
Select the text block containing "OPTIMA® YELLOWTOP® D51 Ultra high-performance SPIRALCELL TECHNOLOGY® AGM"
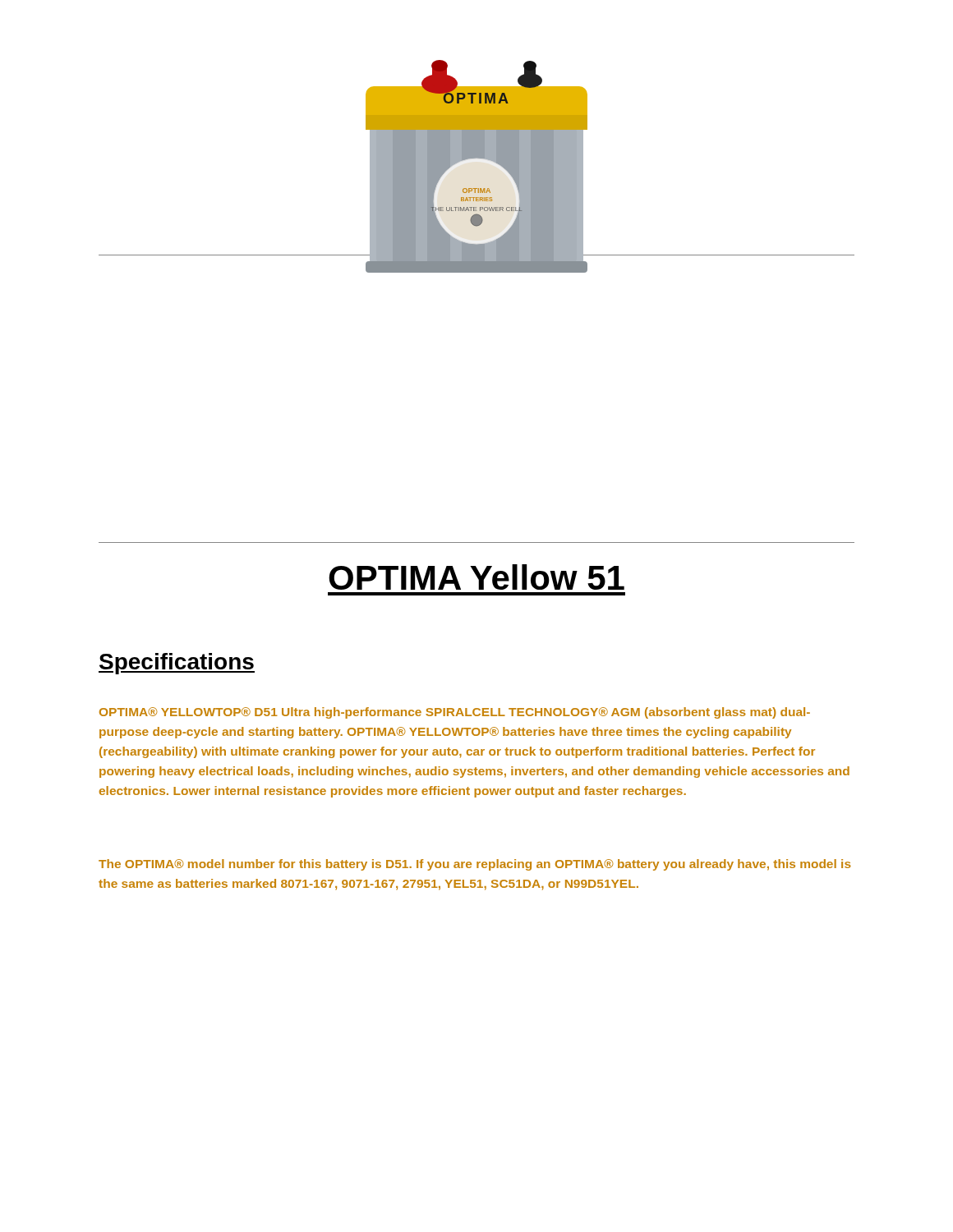(x=476, y=752)
